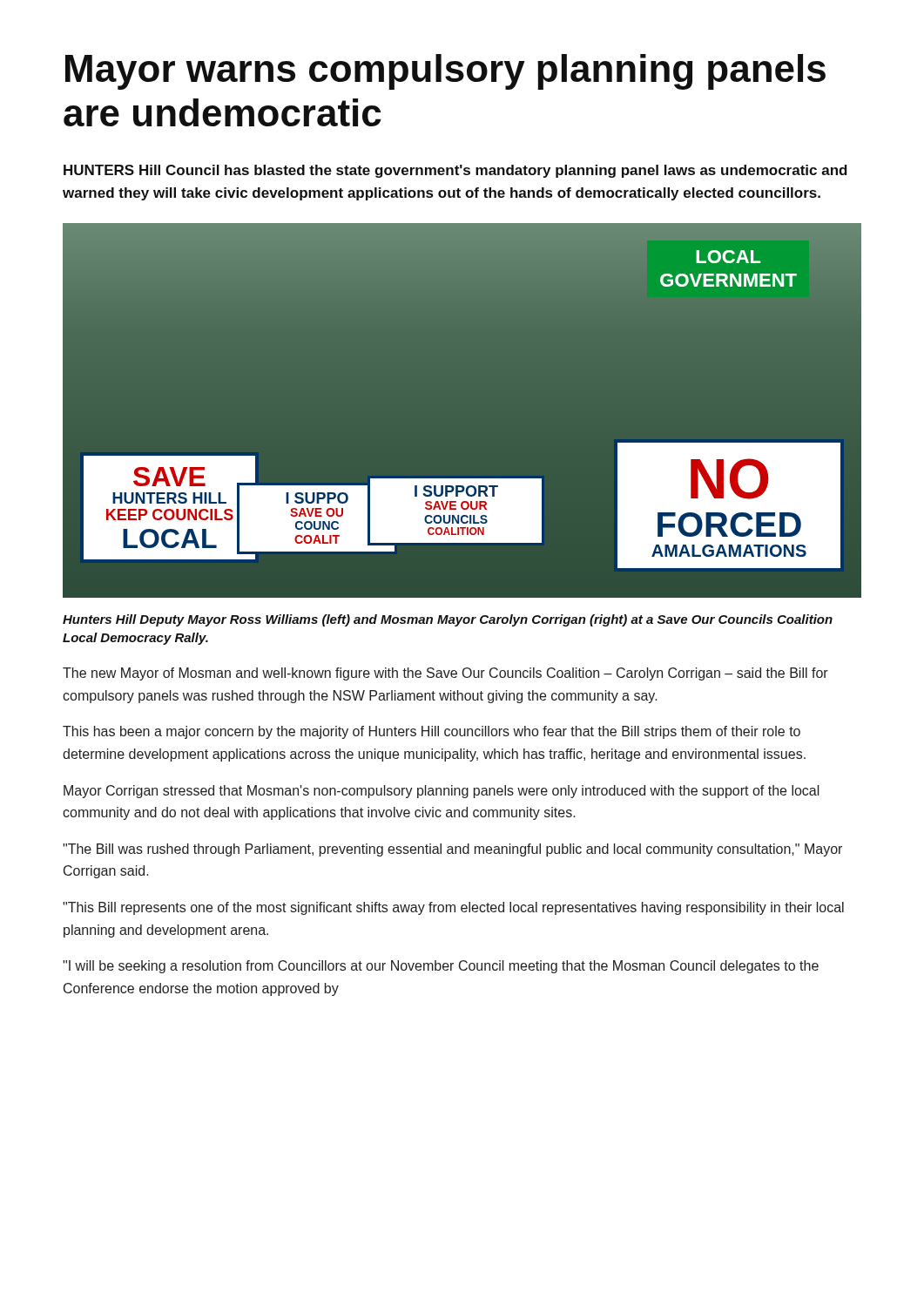Image resolution: width=924 pixels, height=1307 pixels.
Task: Click on the title that reads "Mayor warns compulsory"
Action: [462, 91]
